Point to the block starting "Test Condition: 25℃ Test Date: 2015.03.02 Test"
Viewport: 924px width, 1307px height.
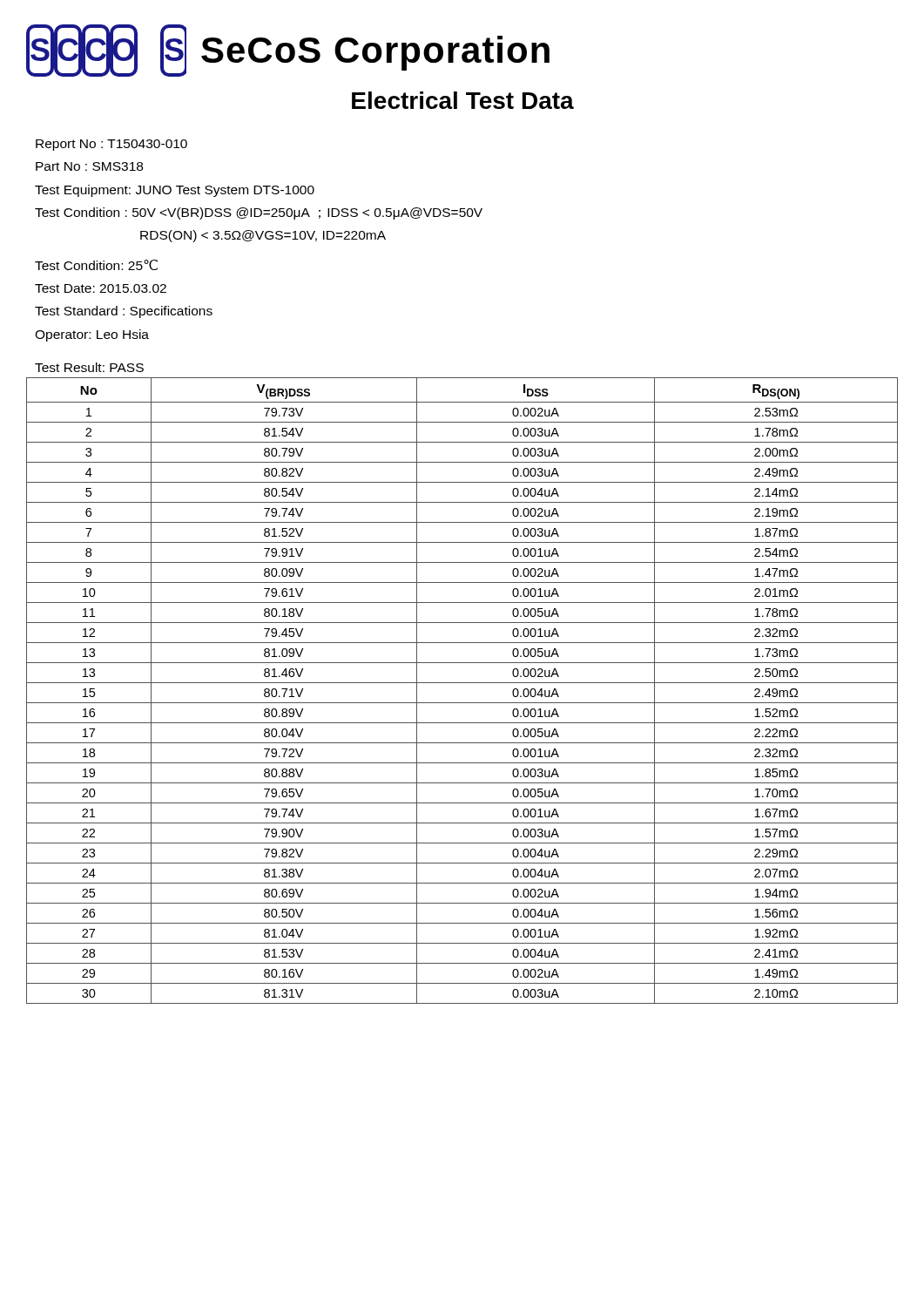(124, 299)
